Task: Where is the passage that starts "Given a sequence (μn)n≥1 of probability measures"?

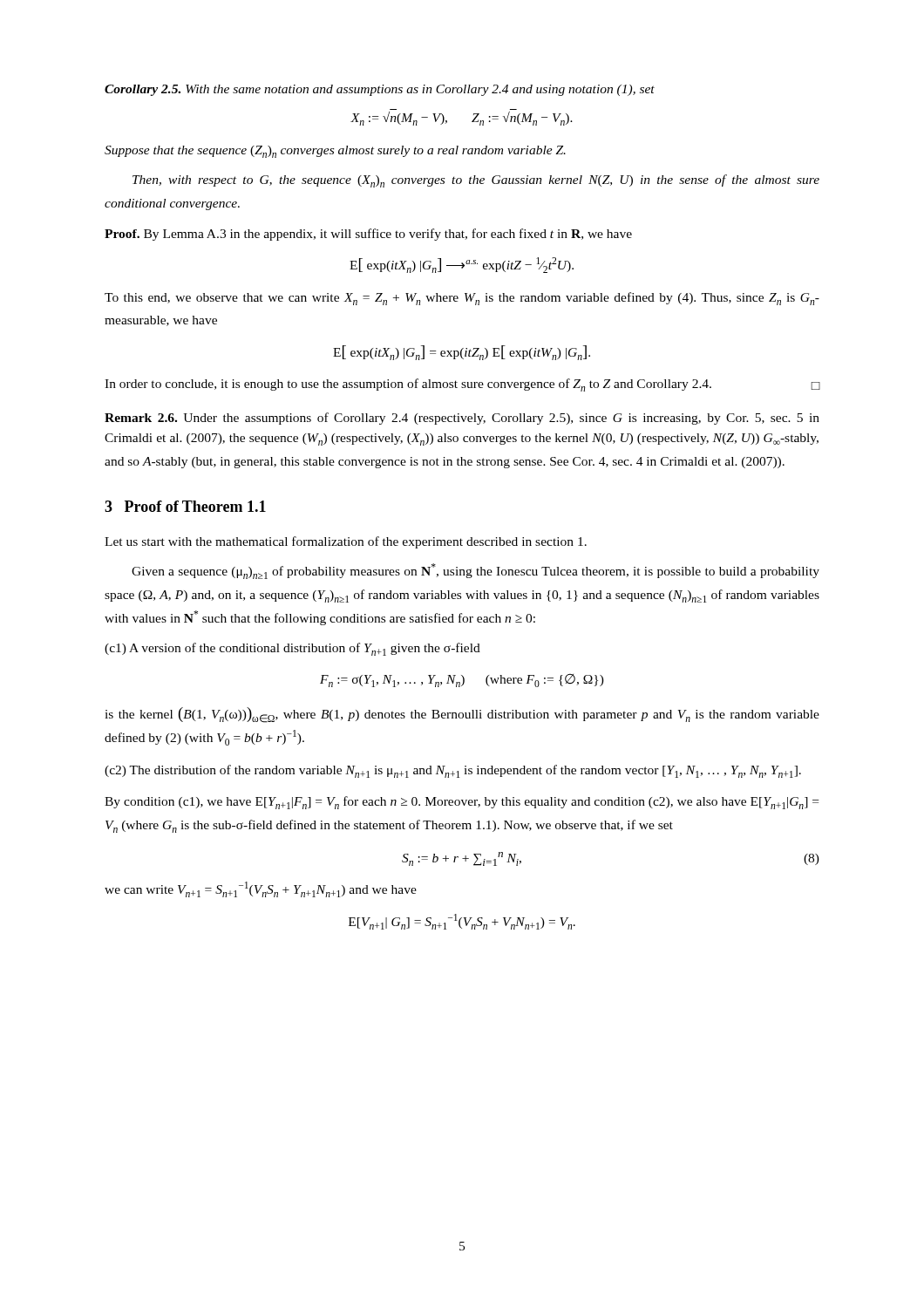Action: (x=462, y=594)
